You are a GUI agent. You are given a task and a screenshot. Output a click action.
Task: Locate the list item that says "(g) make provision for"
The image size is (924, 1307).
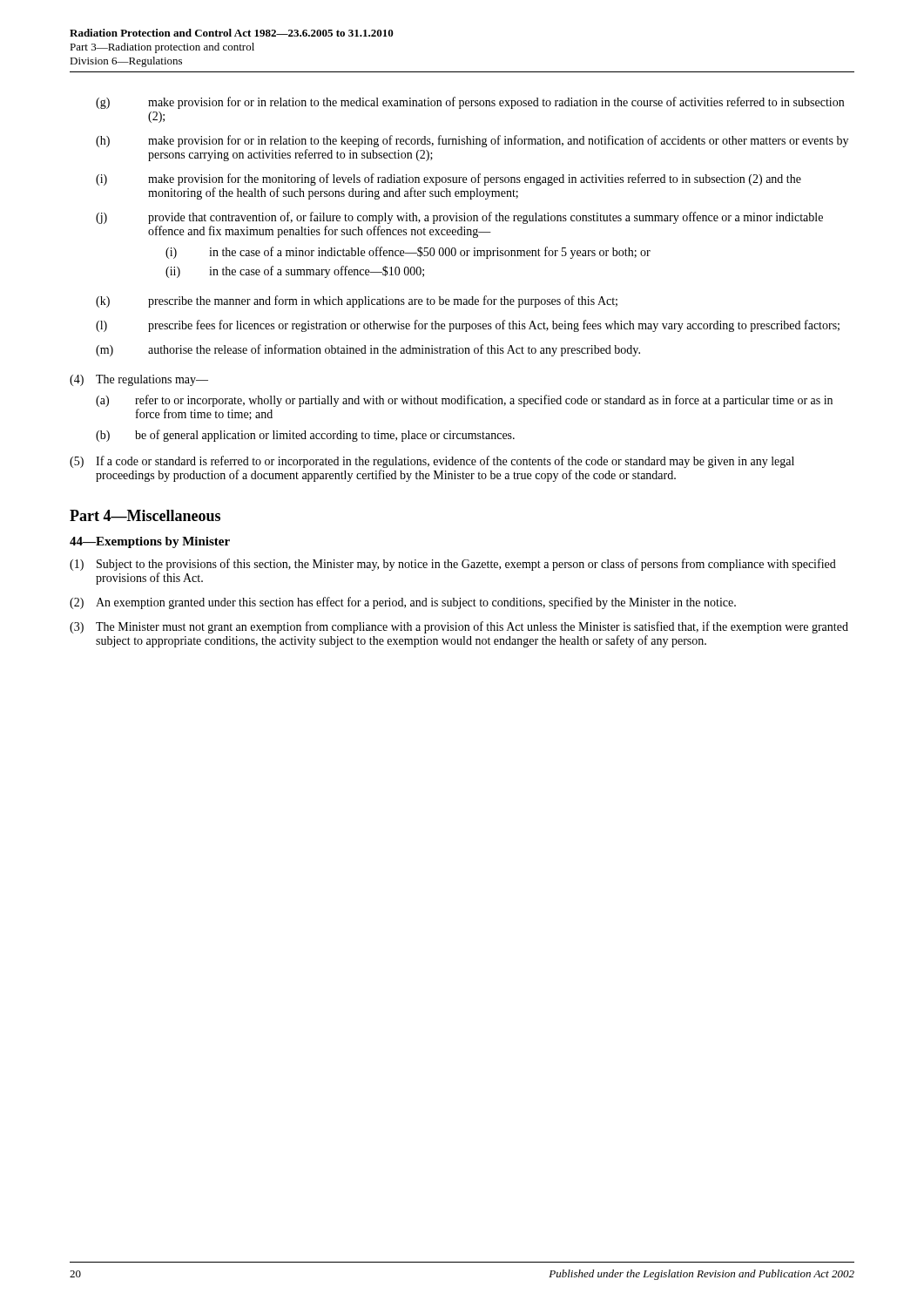[462, 110]
